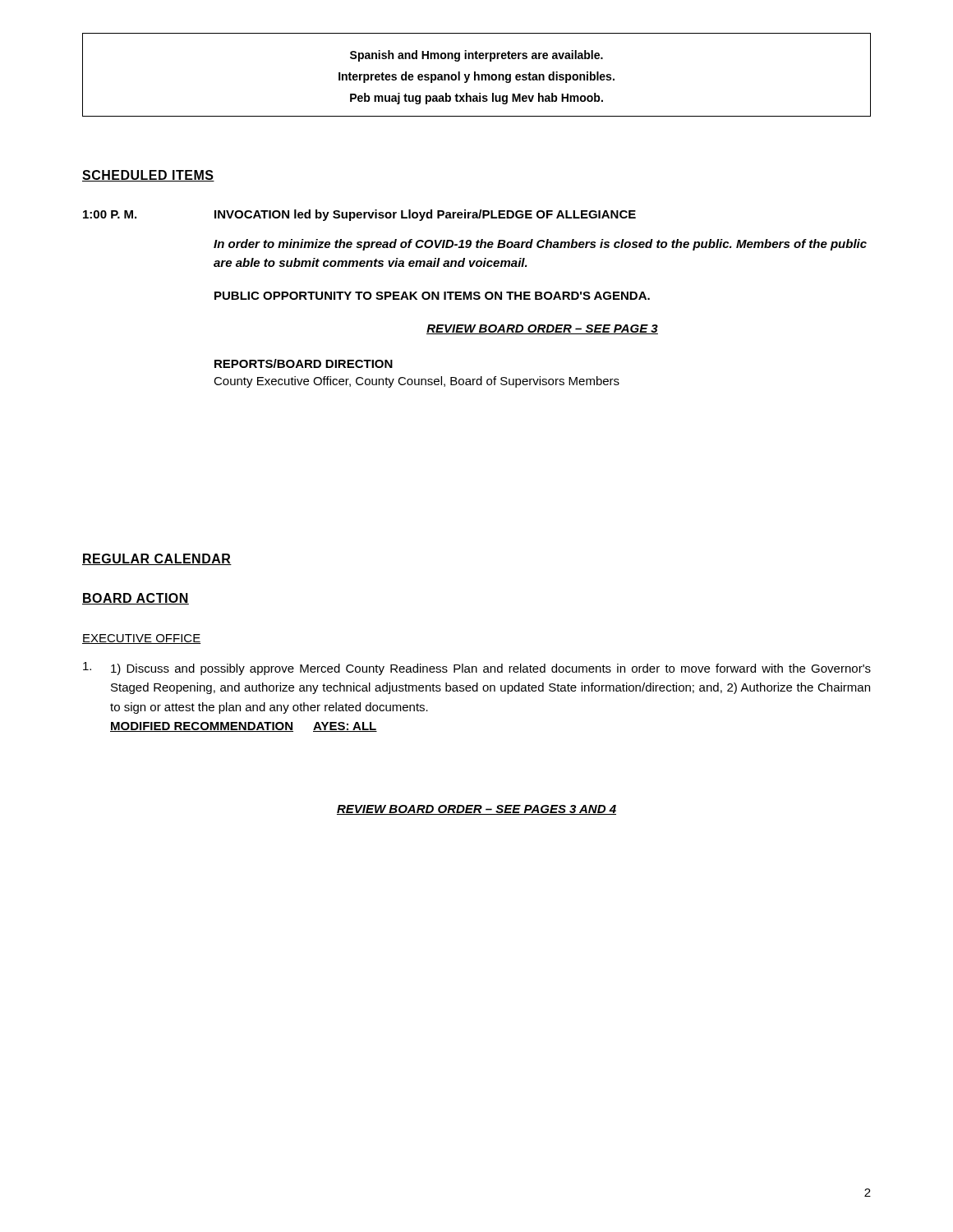This screenshot has width=953, height=1232.
Task: Select the section header that reads "SCHEDULED ITEMS"
Action: pos(148,175)
